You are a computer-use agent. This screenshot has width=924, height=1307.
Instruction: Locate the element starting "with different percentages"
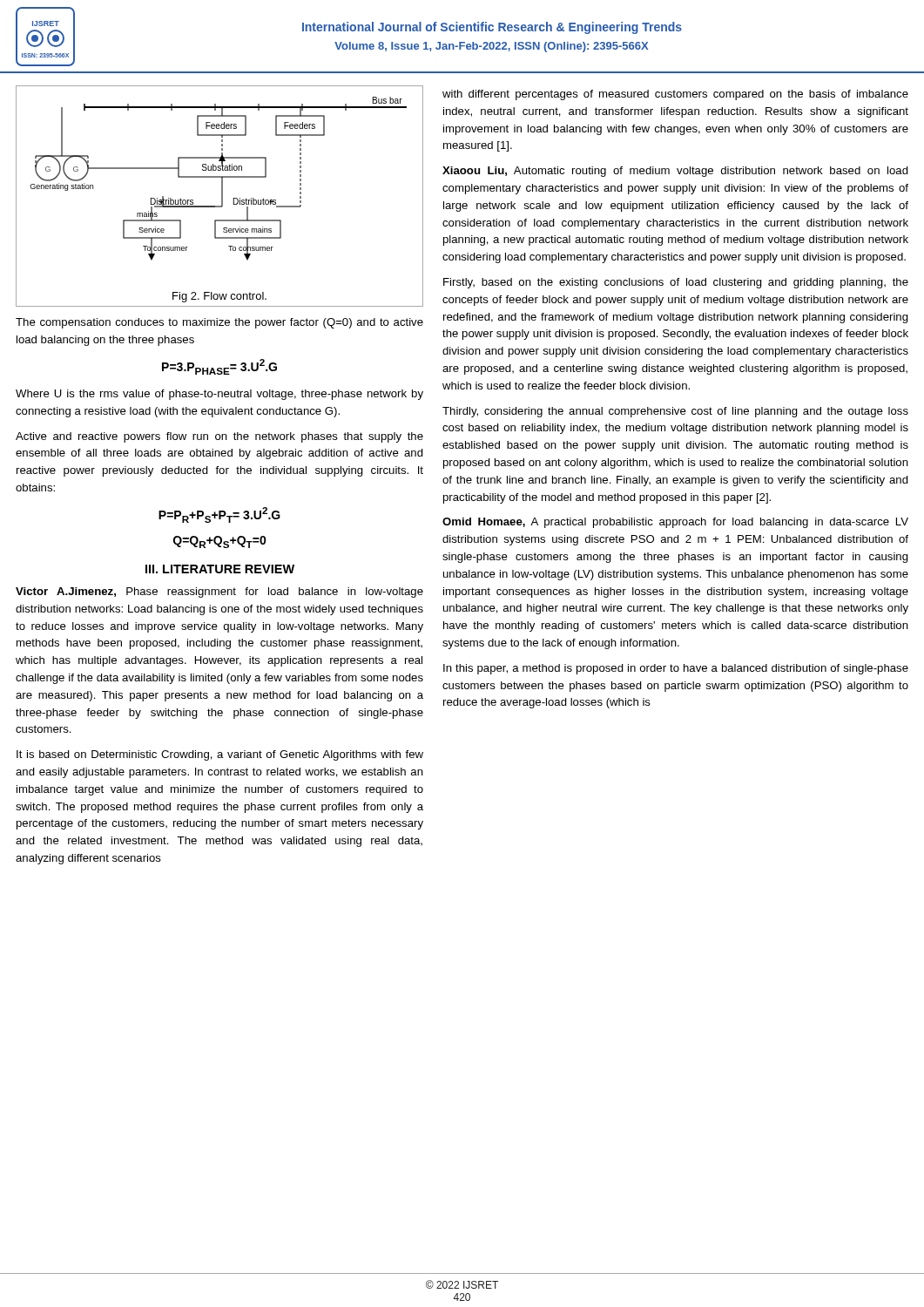(675, 120)
